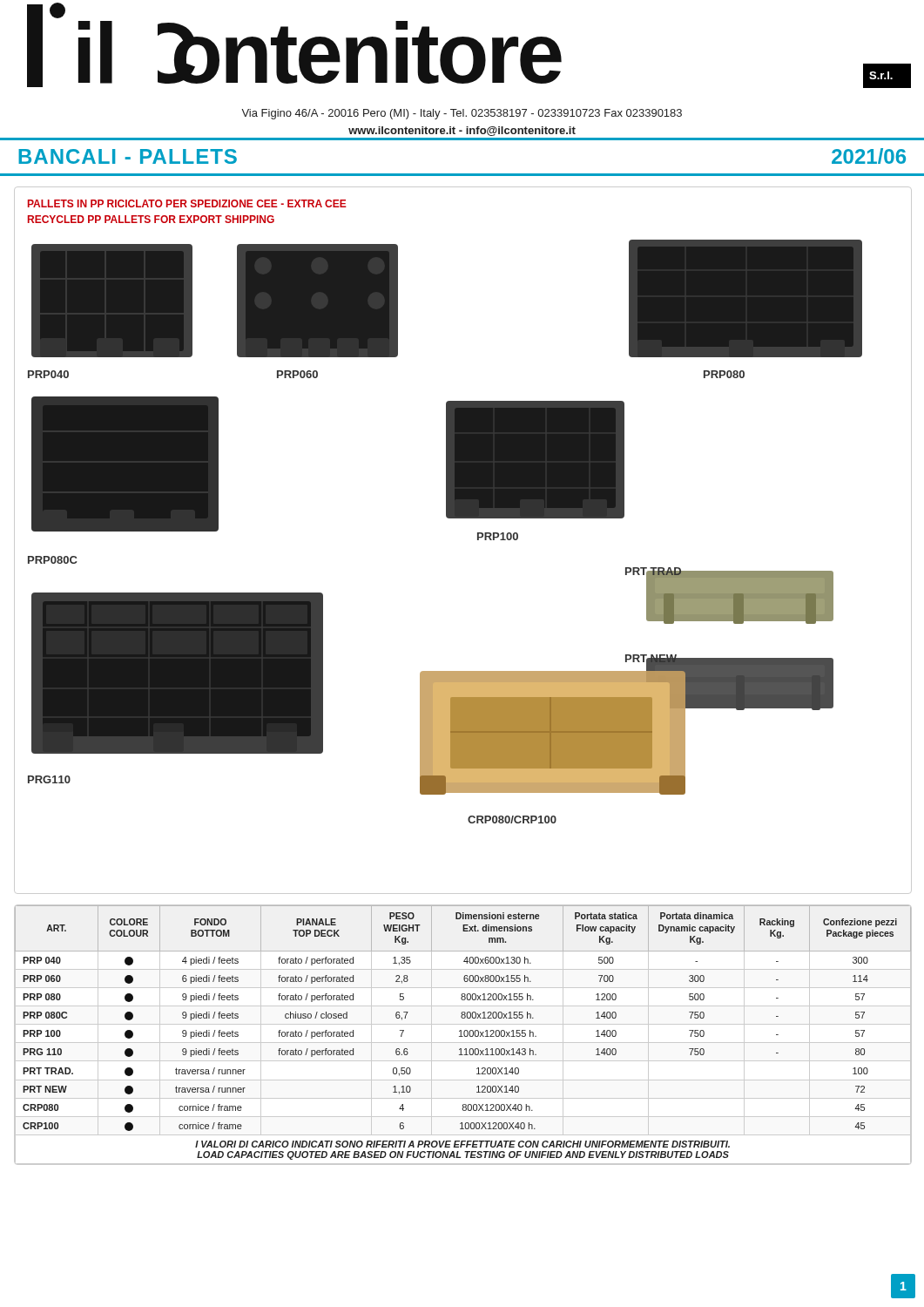Click the passage that begins "Via Figino 46/A - 20016"
924x1307 pixels.
pyautogui.click(x=462, y=121)
